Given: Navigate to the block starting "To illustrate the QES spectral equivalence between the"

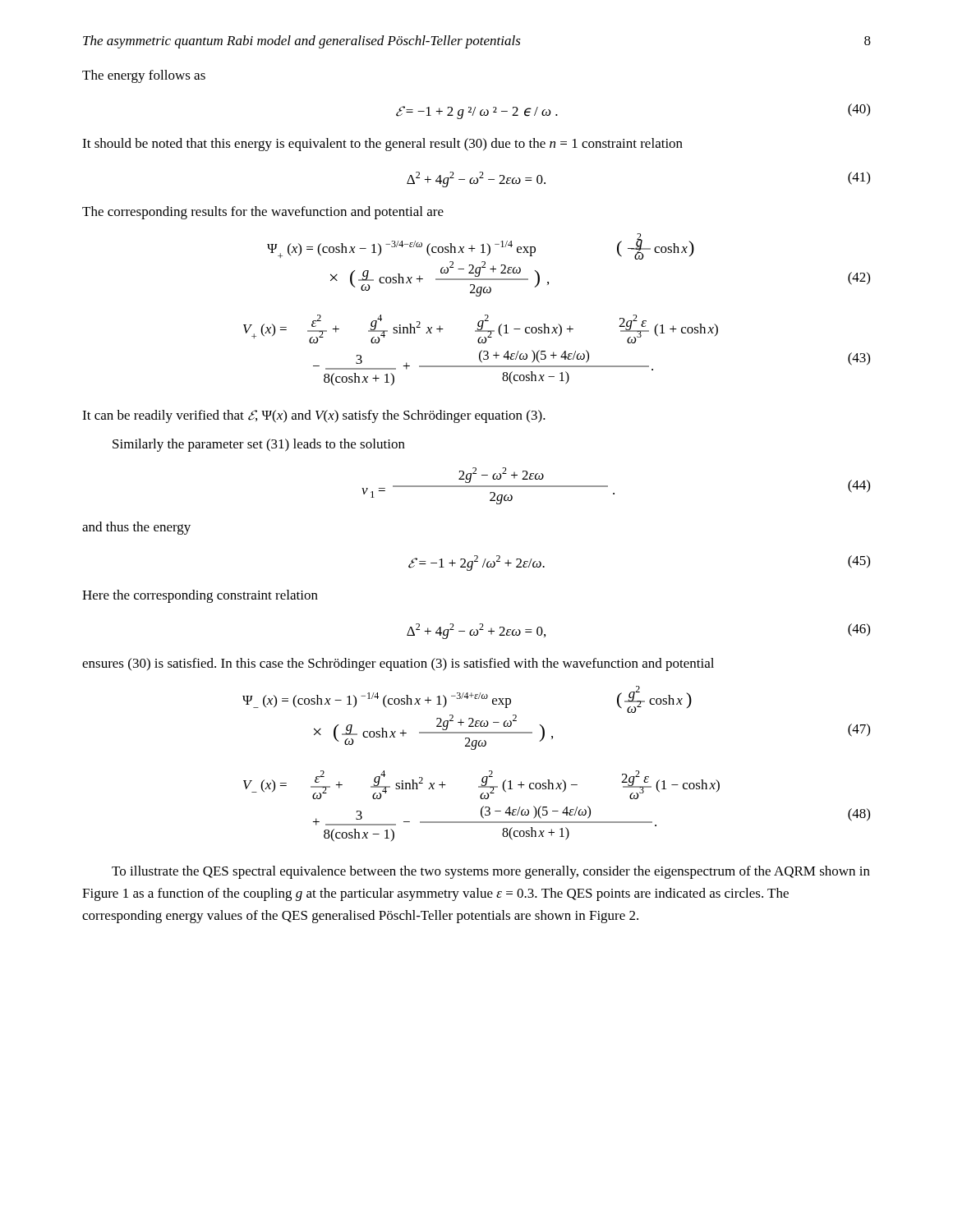Looking at the screenshot, I should pyautogui.click(x=476, y=893).
